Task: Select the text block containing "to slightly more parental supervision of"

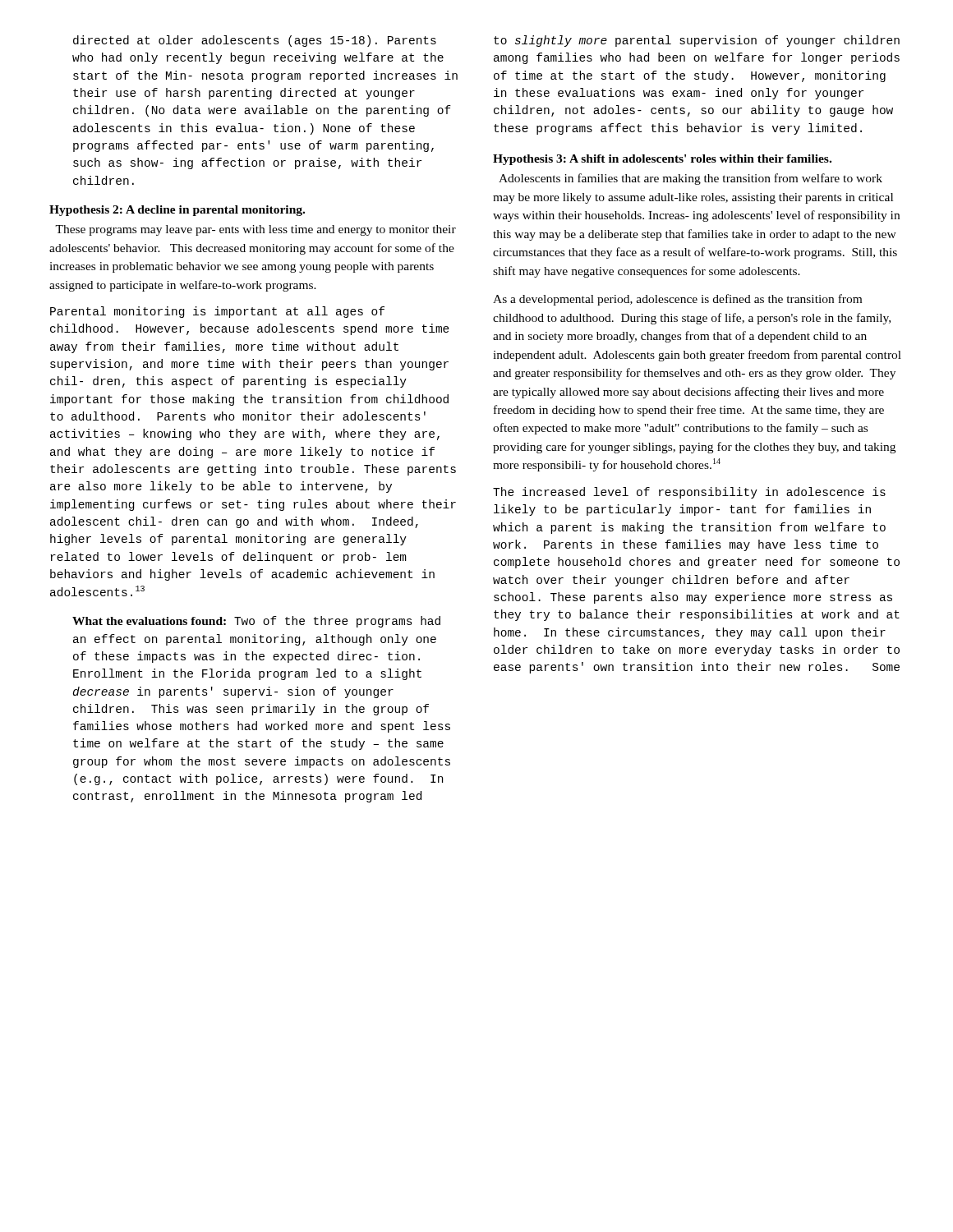Action: point(697,85)
